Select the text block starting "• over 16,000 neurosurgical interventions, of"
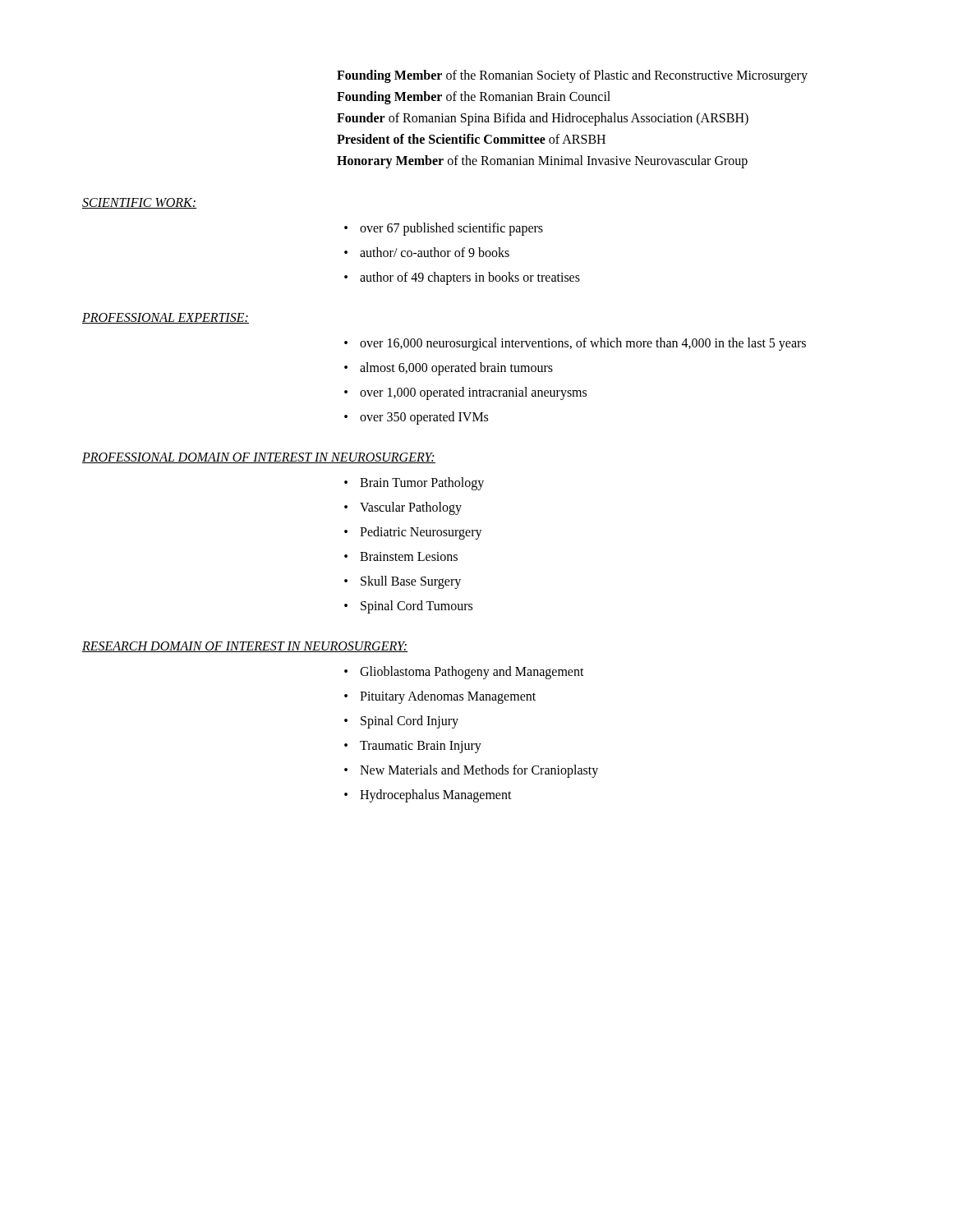 (572, 343)
